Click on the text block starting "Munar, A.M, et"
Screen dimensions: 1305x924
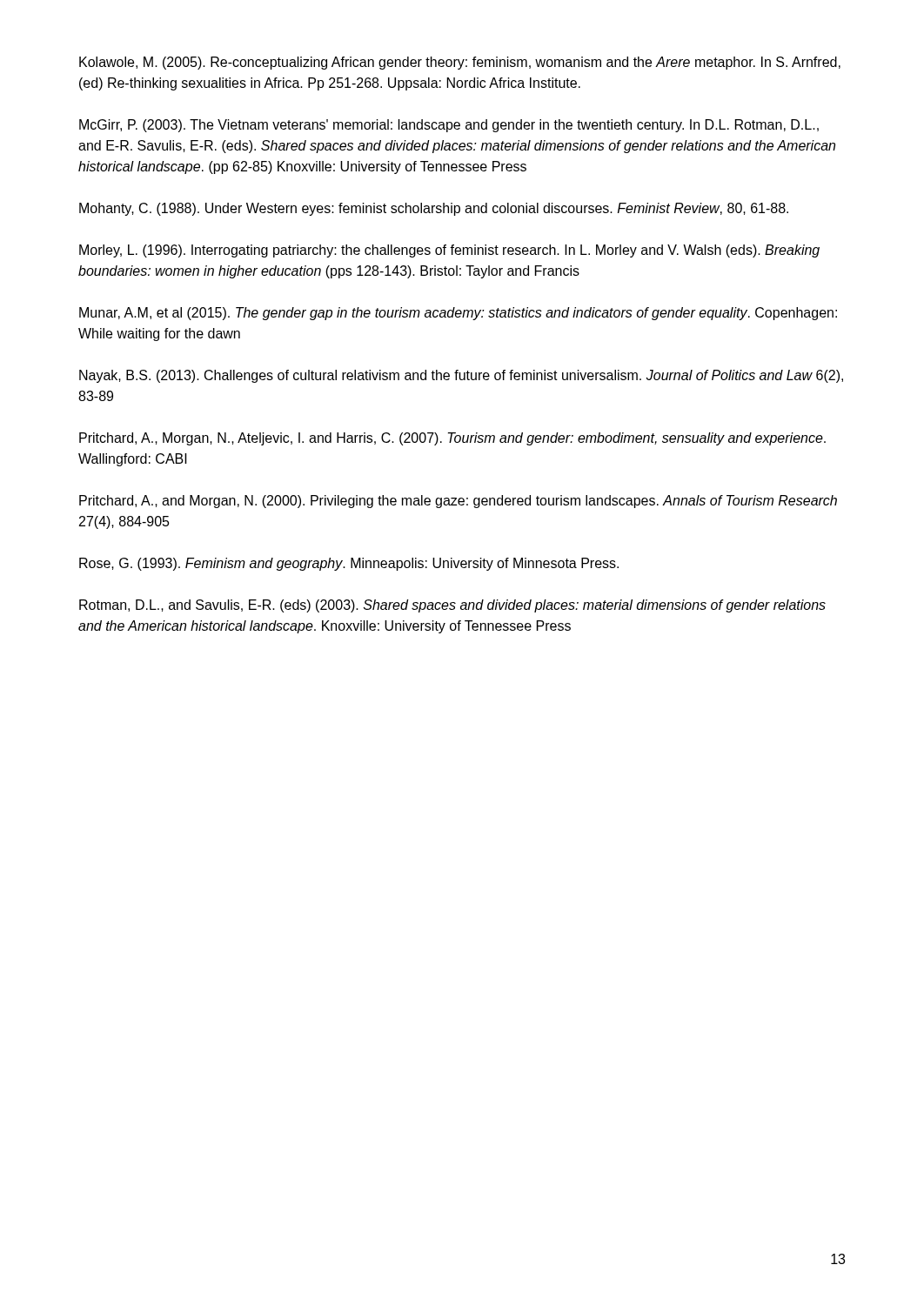tap(462, 324)
